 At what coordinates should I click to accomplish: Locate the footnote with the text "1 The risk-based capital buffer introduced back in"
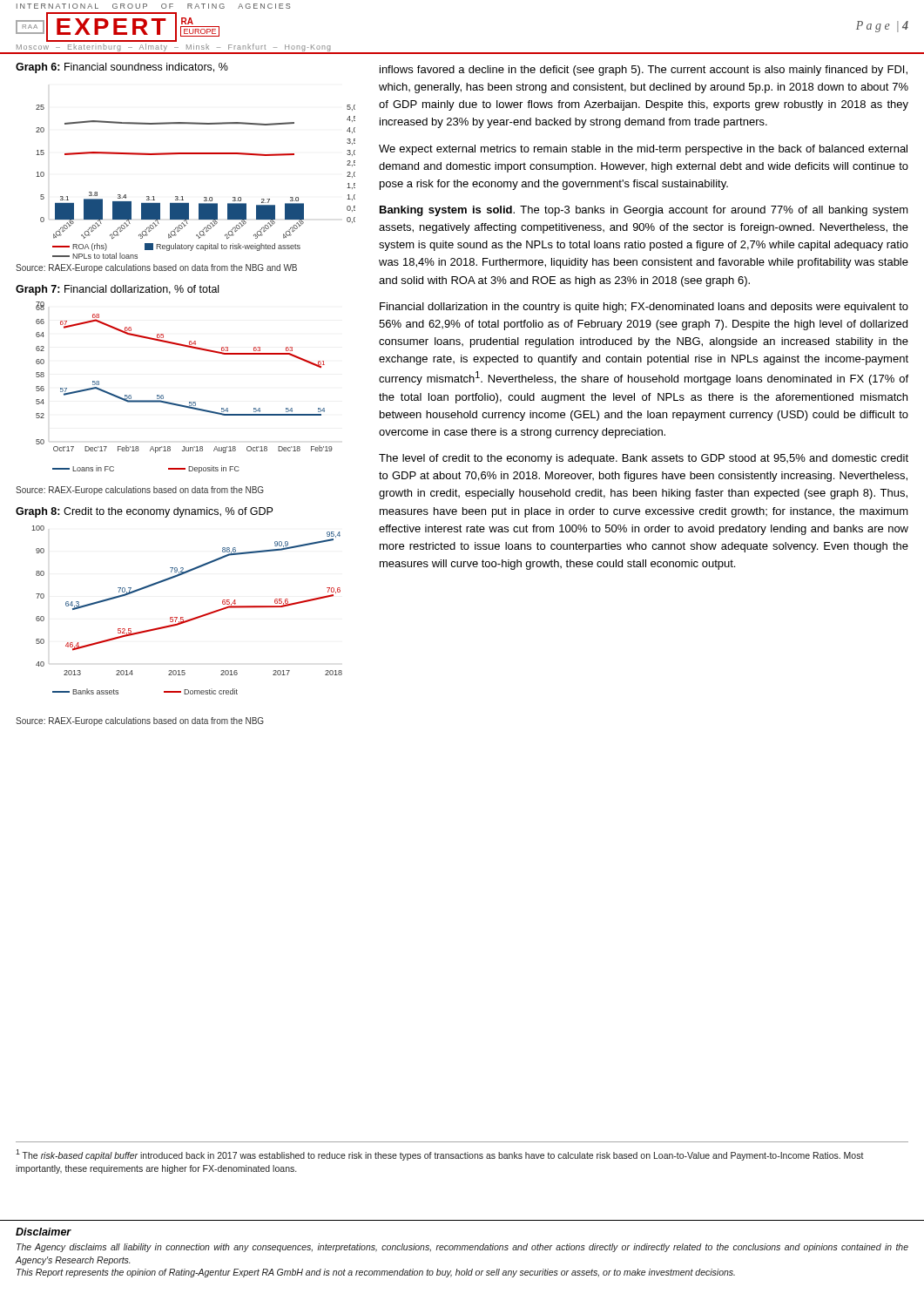(x=440, y=1160)
